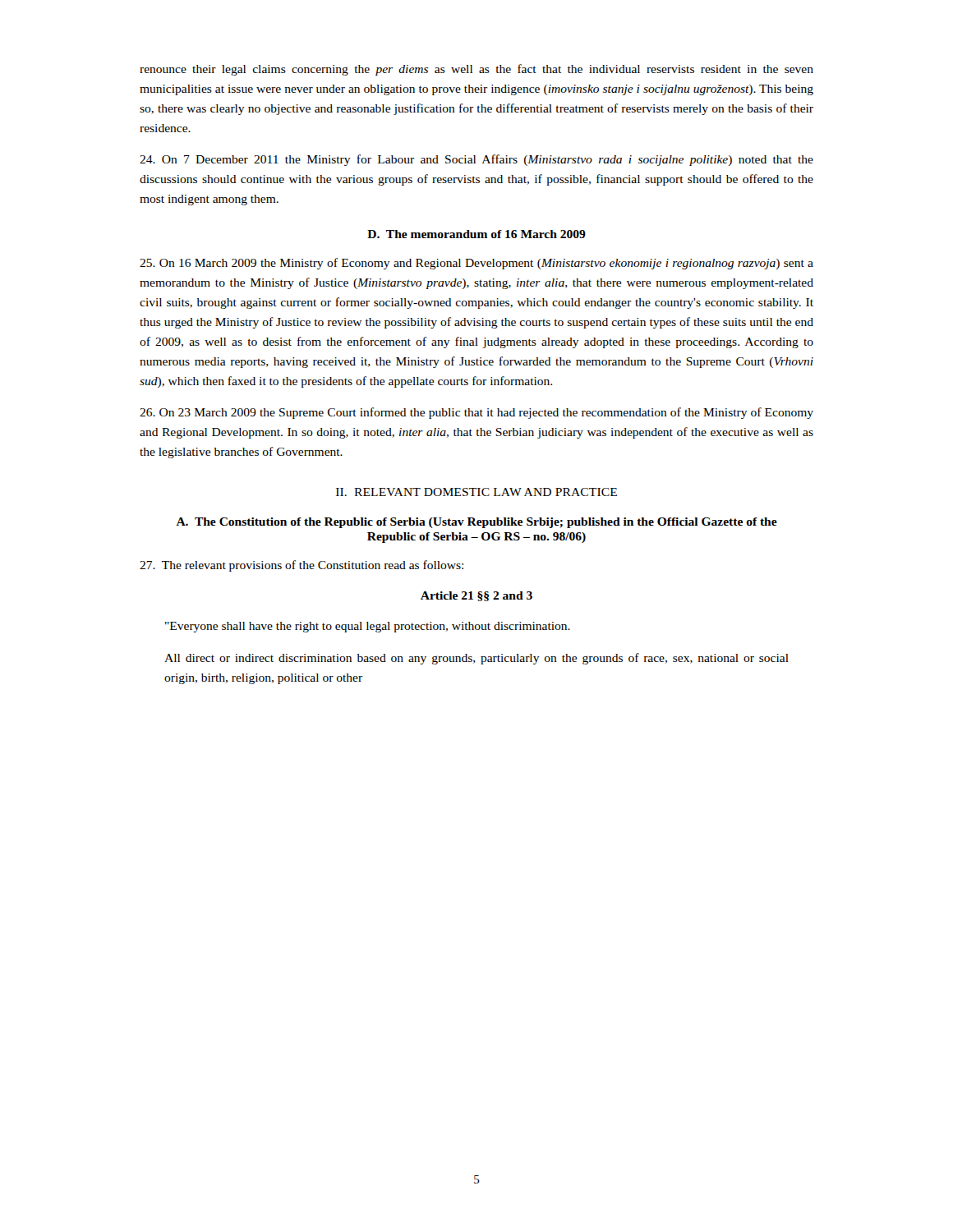Find the text block with the text "On 7 December 2011 the Ministry"

point(476,179)
